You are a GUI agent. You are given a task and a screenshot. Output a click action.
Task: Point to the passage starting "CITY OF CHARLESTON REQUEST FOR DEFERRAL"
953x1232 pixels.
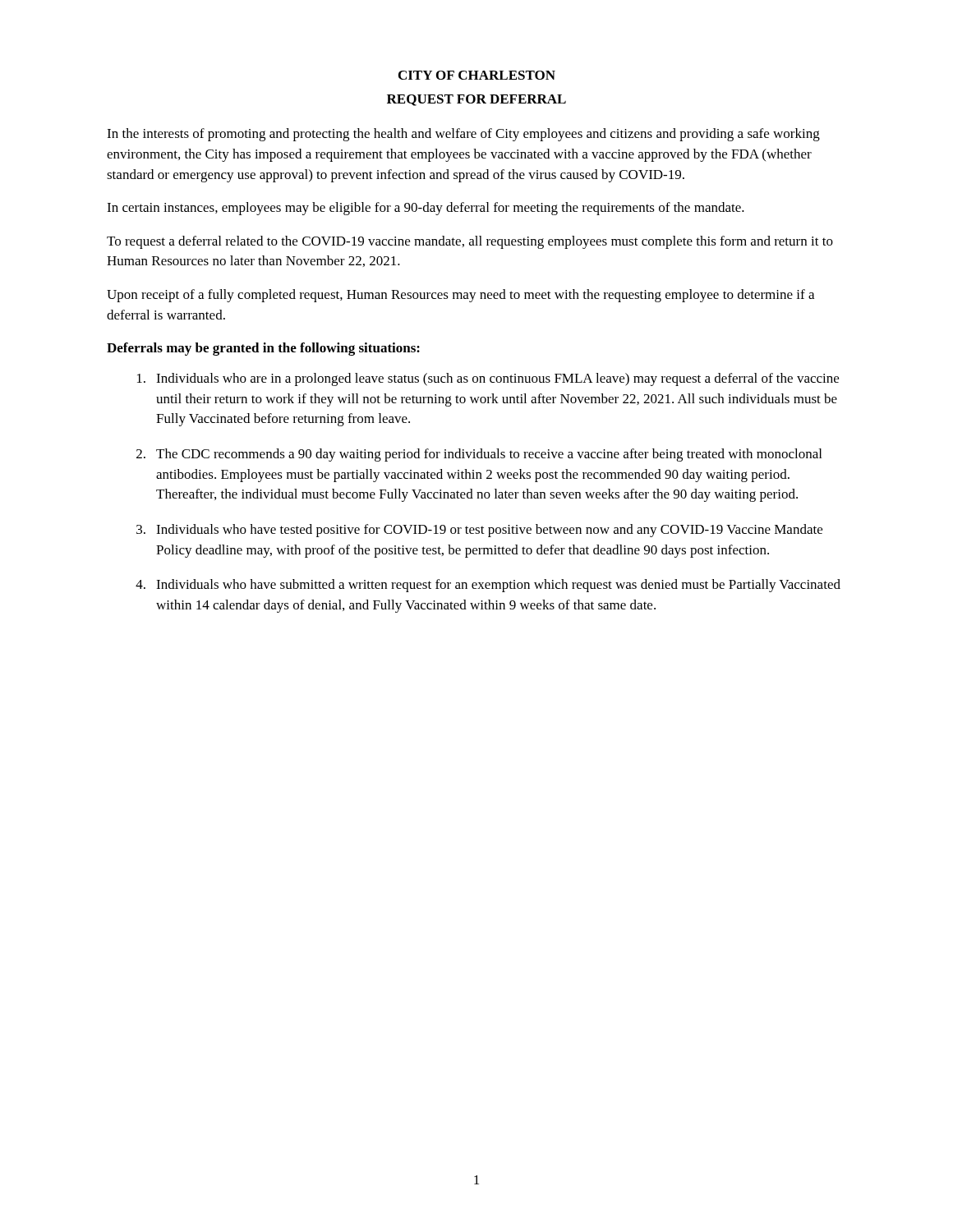tap(476, 88)
